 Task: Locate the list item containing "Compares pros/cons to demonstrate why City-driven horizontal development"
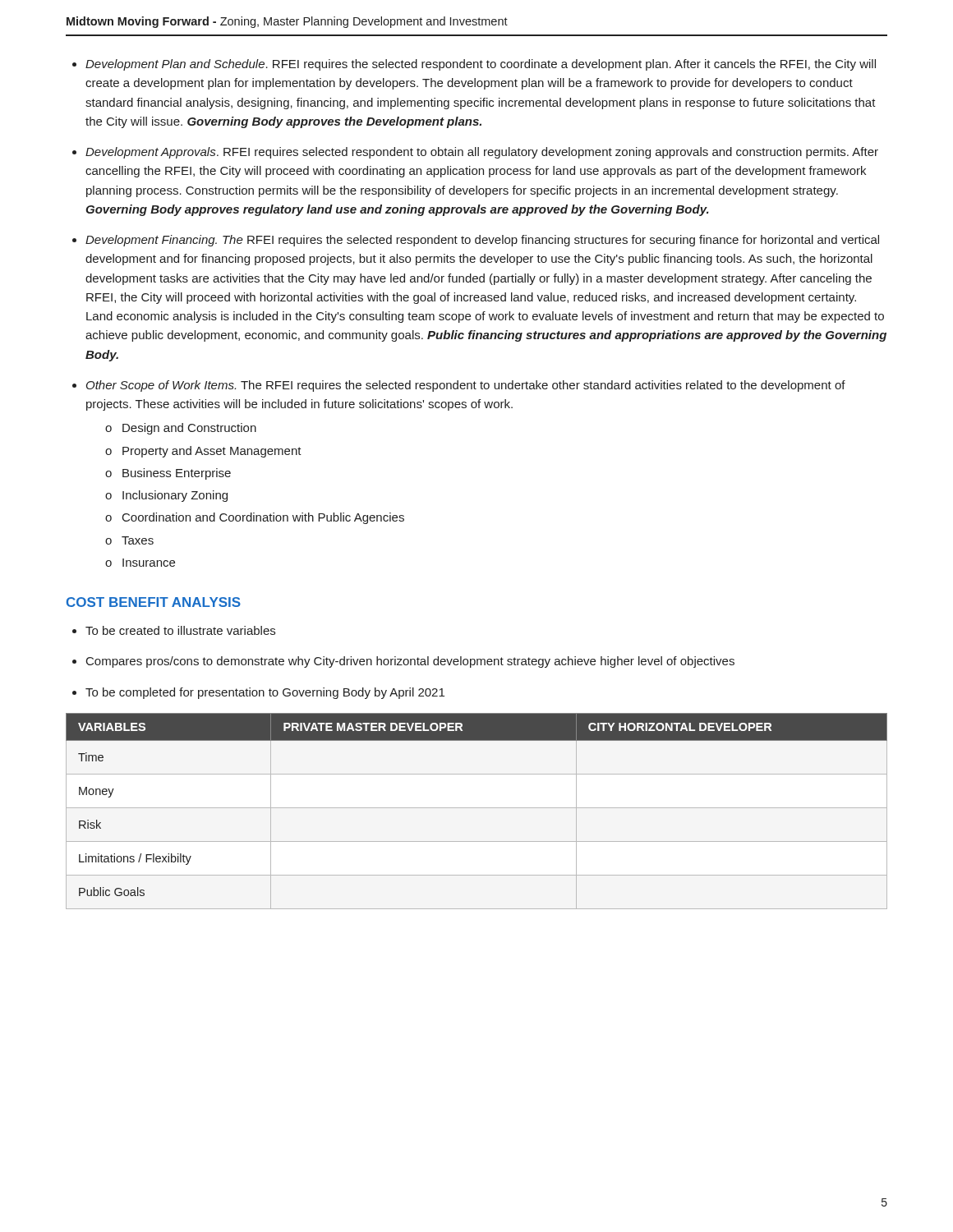click(410, 661)
